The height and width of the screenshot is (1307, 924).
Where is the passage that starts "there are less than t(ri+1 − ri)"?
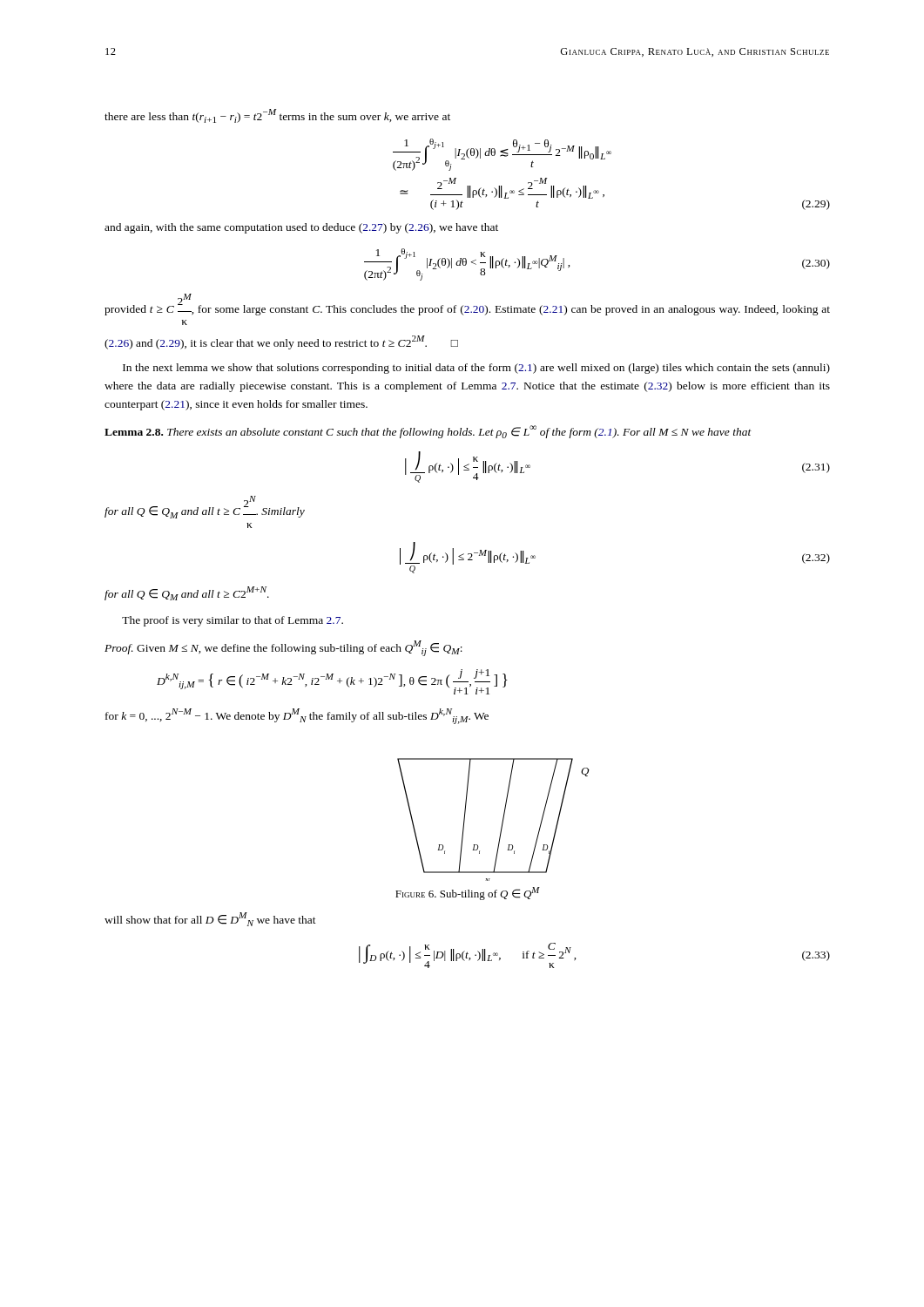click(x=277, y=116)
